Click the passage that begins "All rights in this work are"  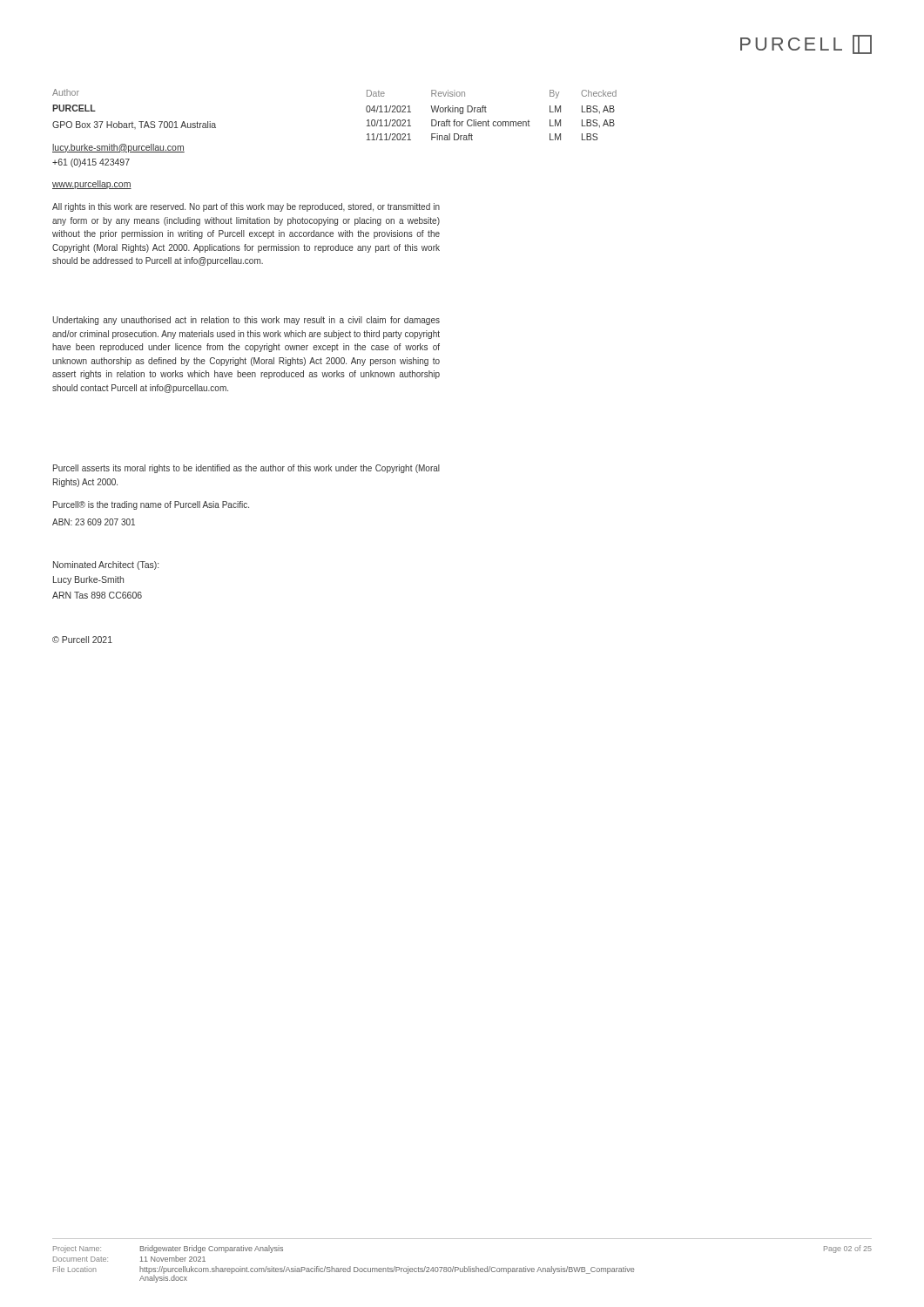click(246, 234)
